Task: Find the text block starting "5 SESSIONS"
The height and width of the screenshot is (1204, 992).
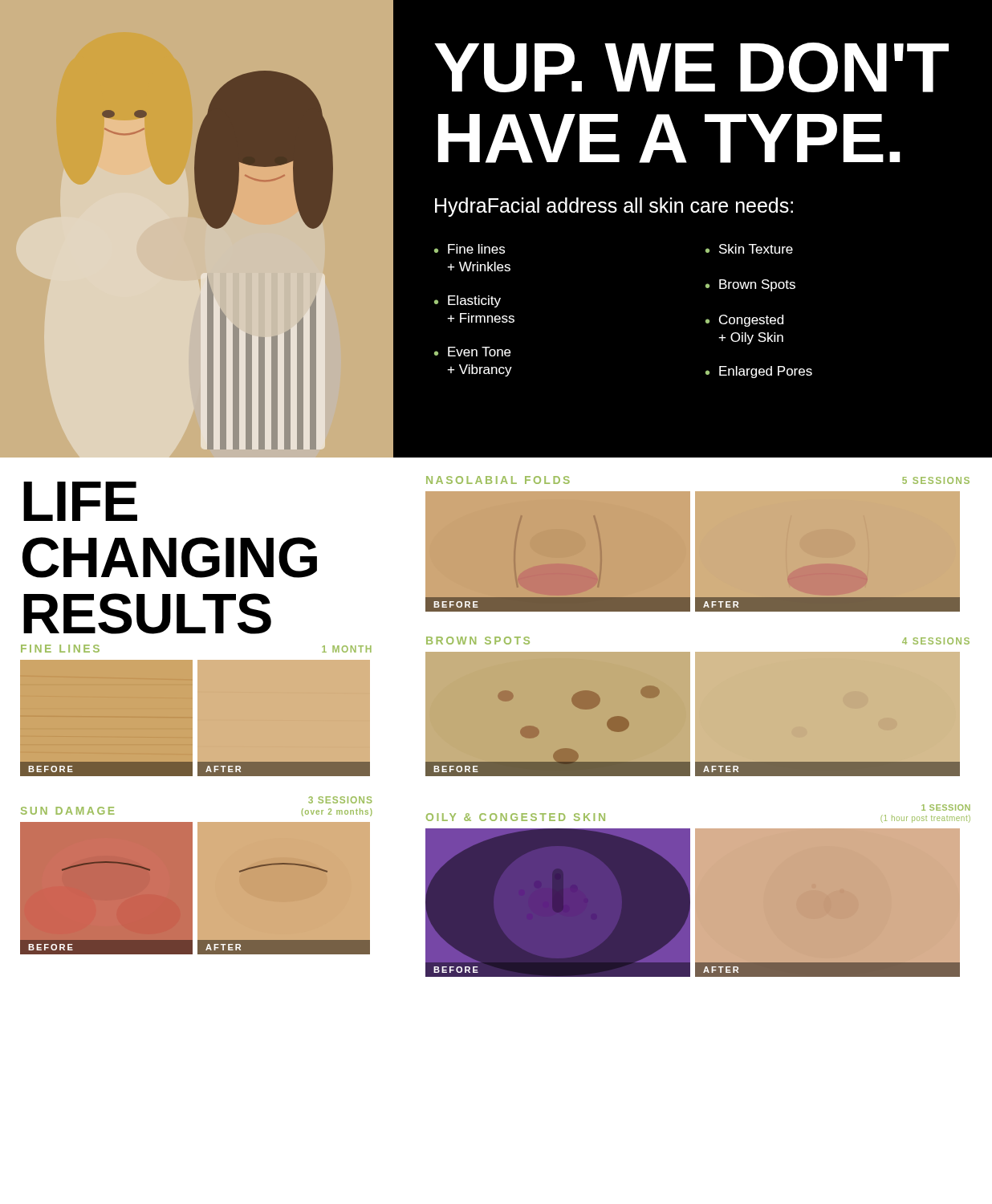Action: pyautogui.click(x=936, y=481)
